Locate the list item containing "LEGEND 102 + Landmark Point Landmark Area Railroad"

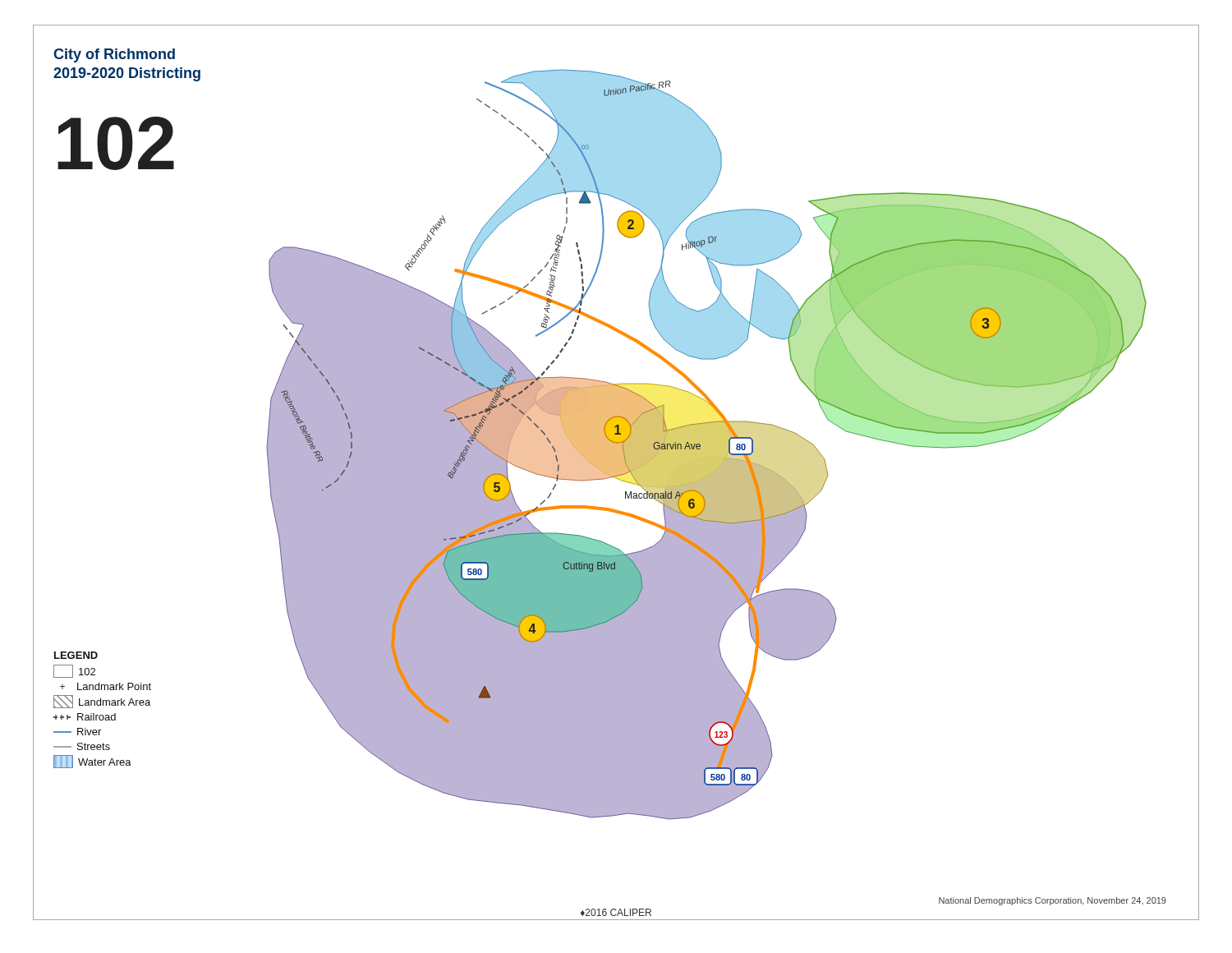click(x=102, y=709)
